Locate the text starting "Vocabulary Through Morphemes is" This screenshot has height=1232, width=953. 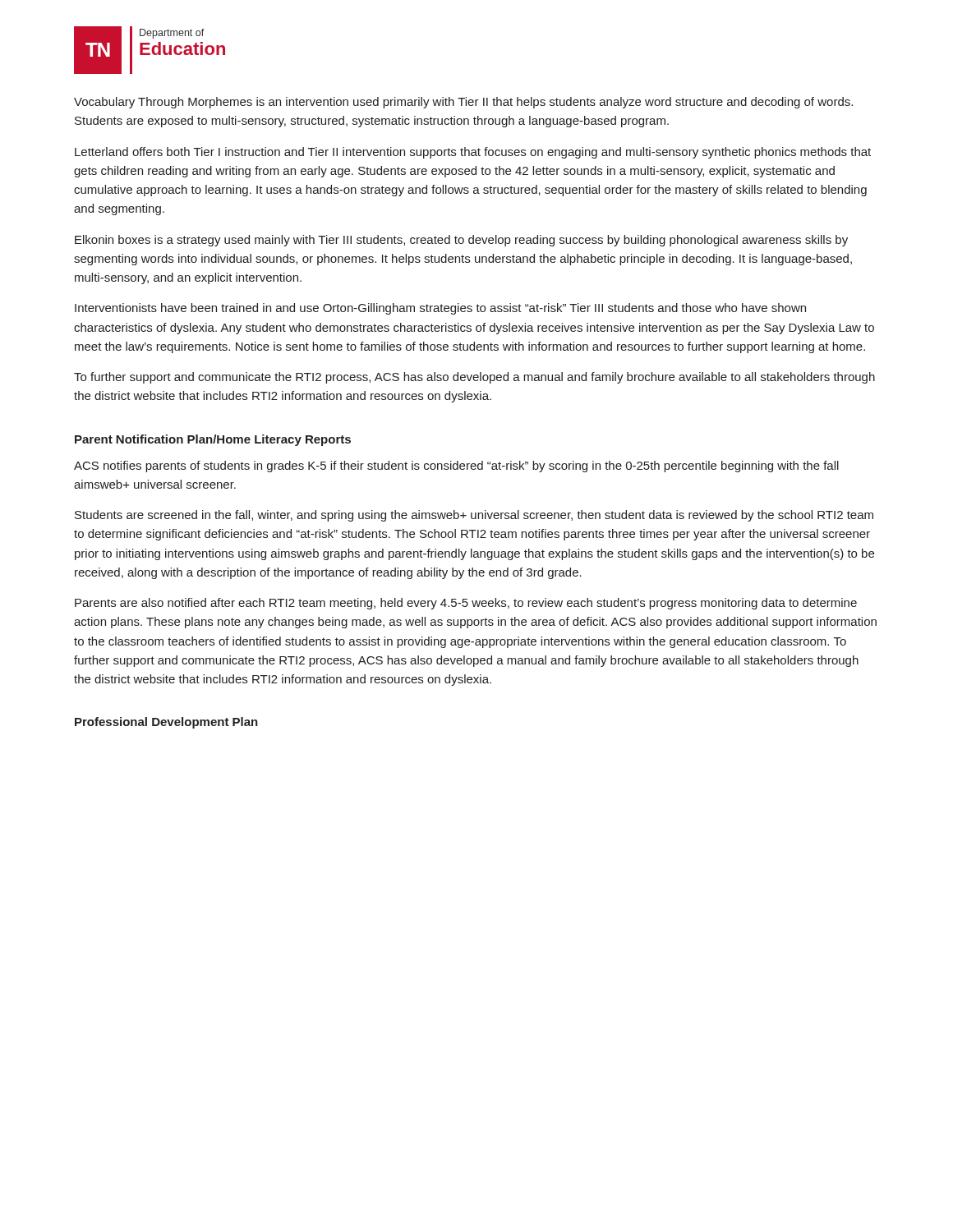464,111
